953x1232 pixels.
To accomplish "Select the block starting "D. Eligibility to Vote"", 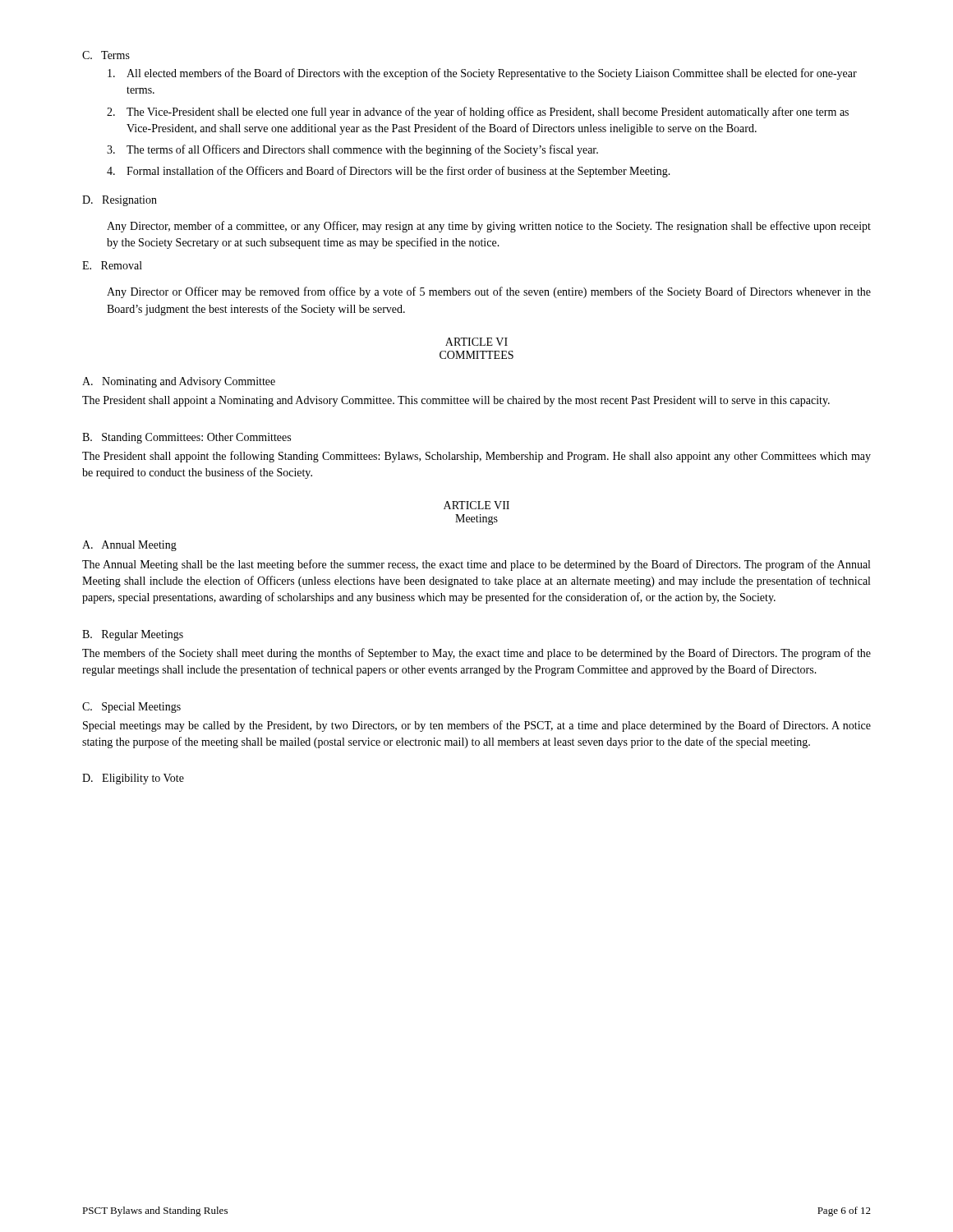I will (x=133, y=779).
